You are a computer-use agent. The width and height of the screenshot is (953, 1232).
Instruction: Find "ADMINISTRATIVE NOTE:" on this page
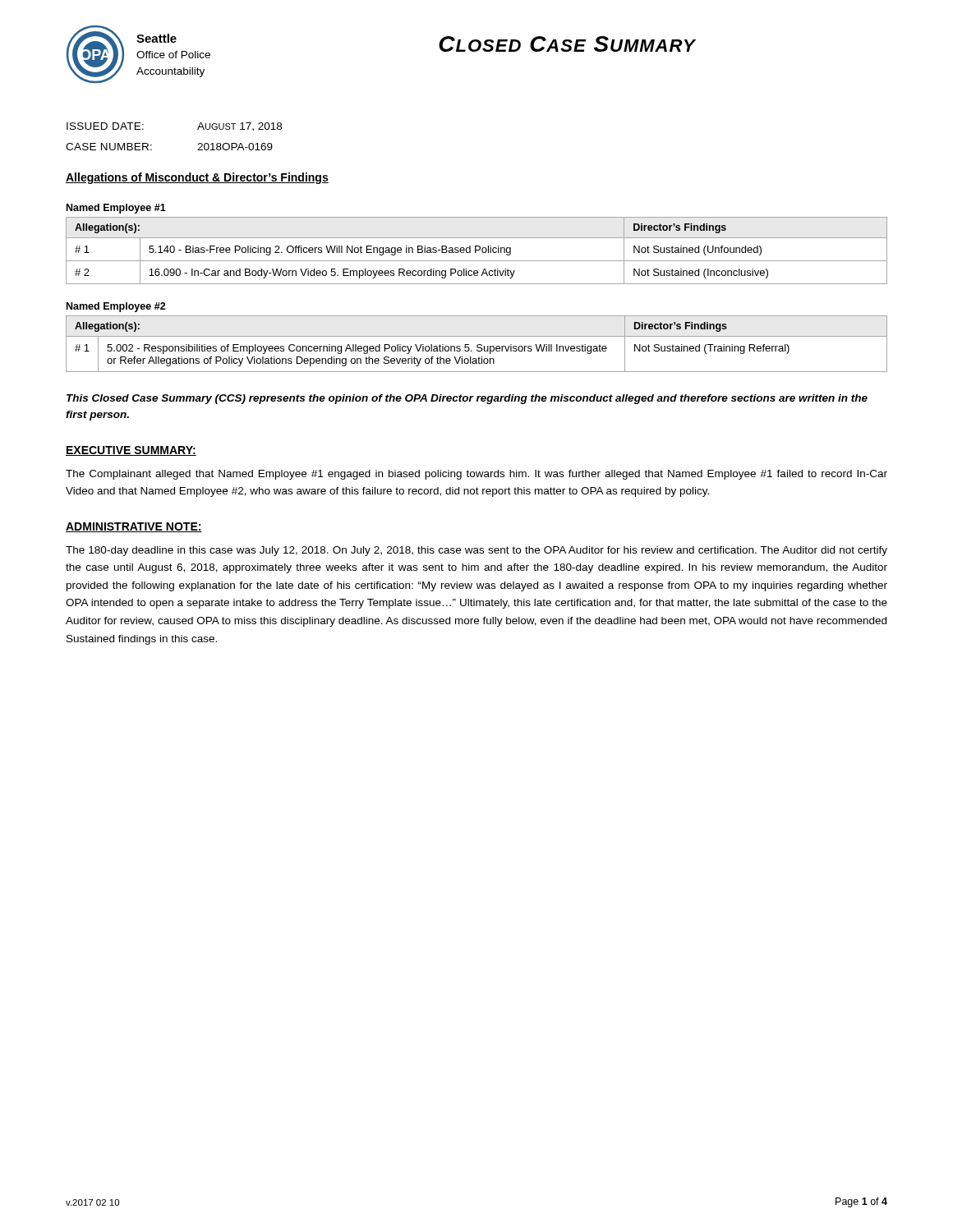click(134, 526)
